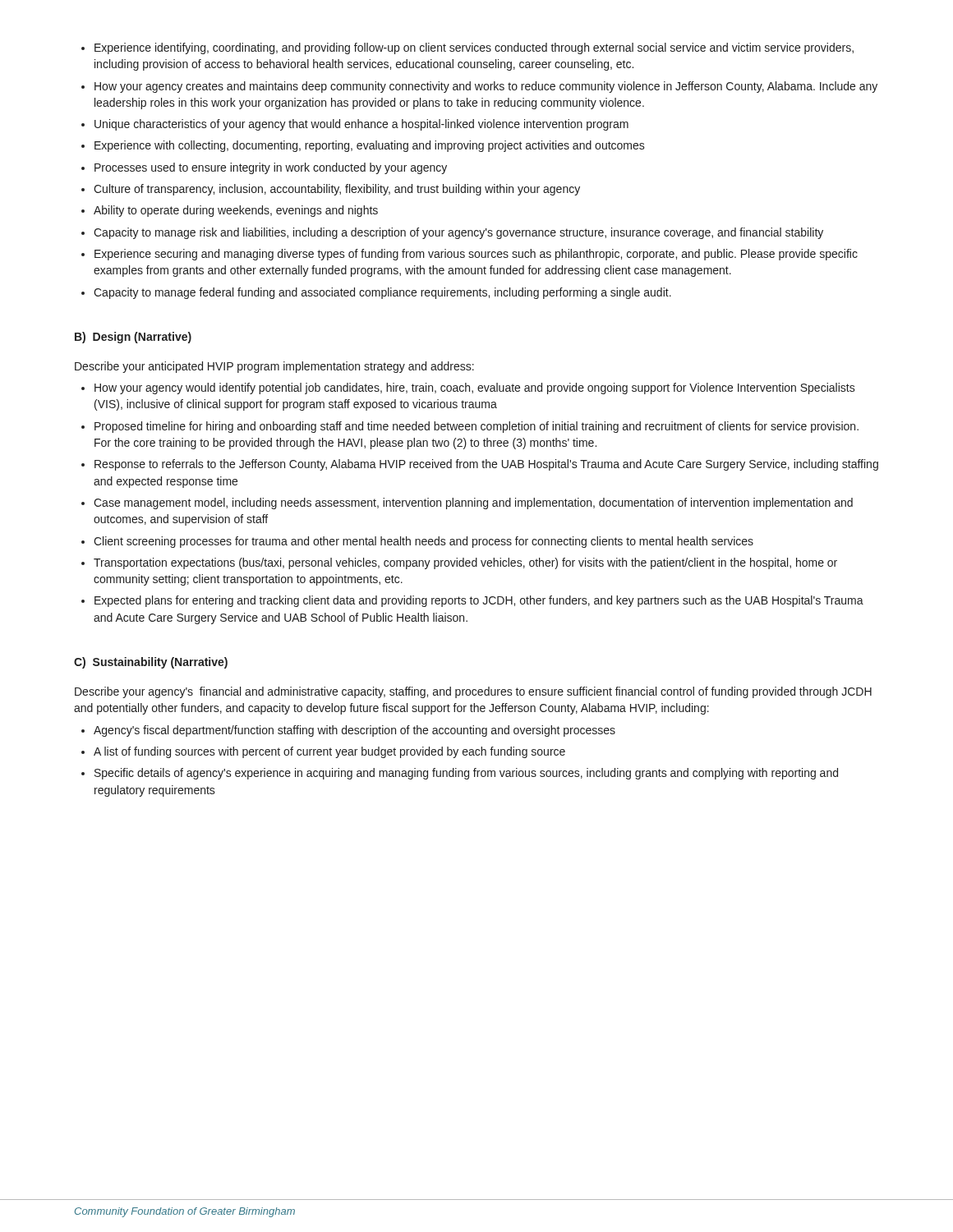This screenshot has height=1232, width=953.
Task: Select the text starting "Response to referrals to the Jefferson"
Action: pos(486,473)
